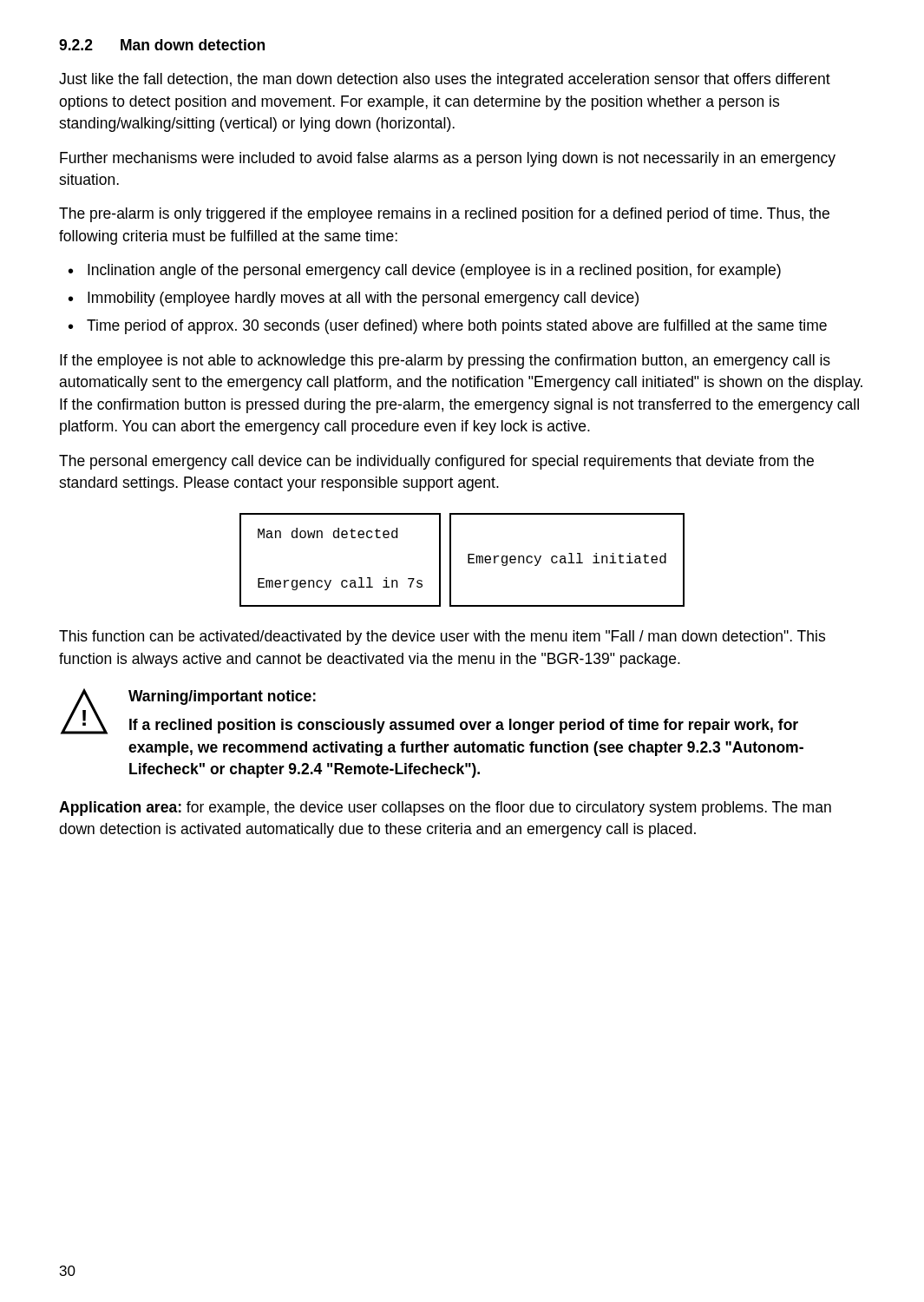This screenshot has height=1302, width=924.
Task: Navigate to the region starting "This function can be"
Action: click(x=462, y=648)
